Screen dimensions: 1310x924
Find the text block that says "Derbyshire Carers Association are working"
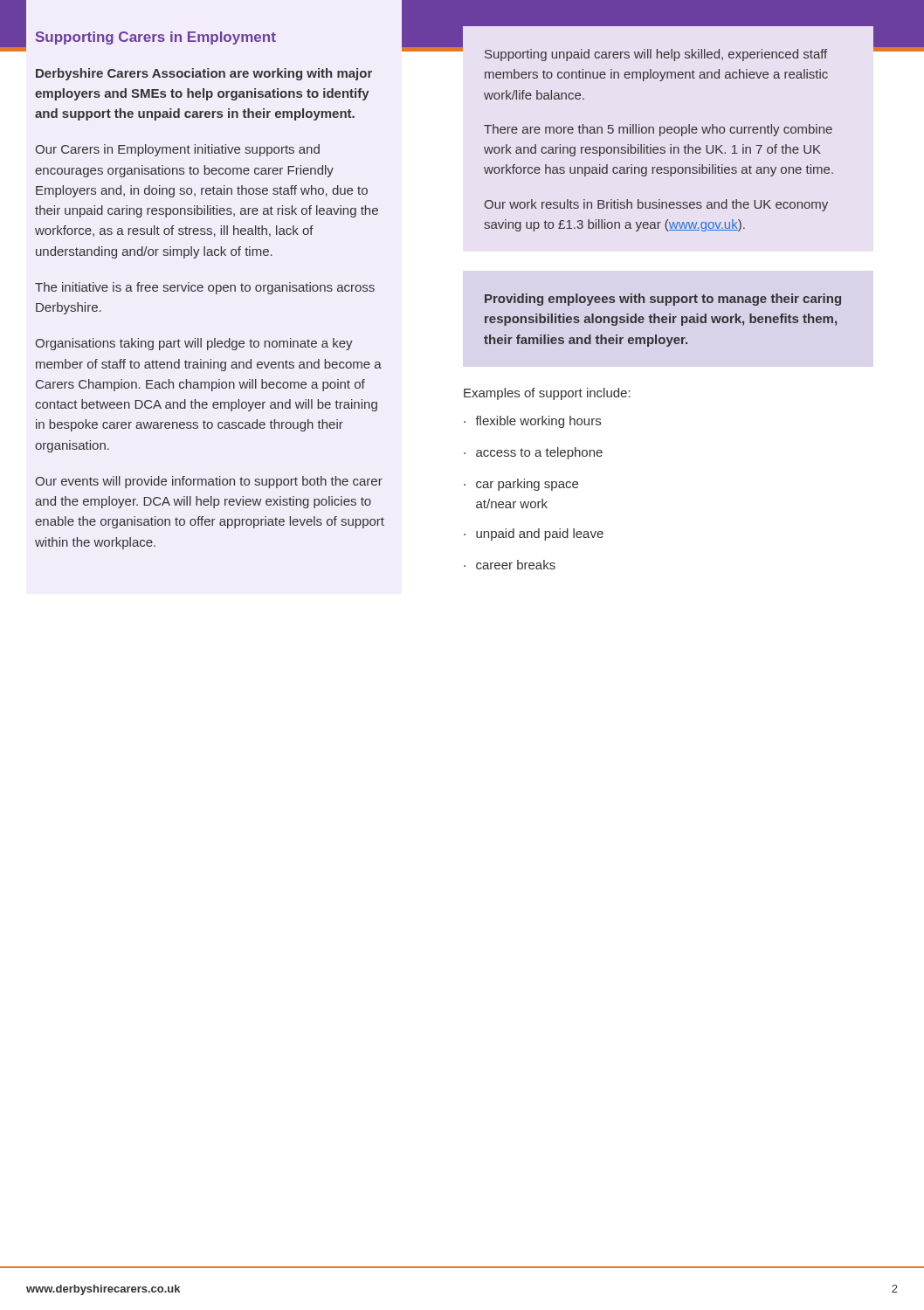tap(204, 93)
